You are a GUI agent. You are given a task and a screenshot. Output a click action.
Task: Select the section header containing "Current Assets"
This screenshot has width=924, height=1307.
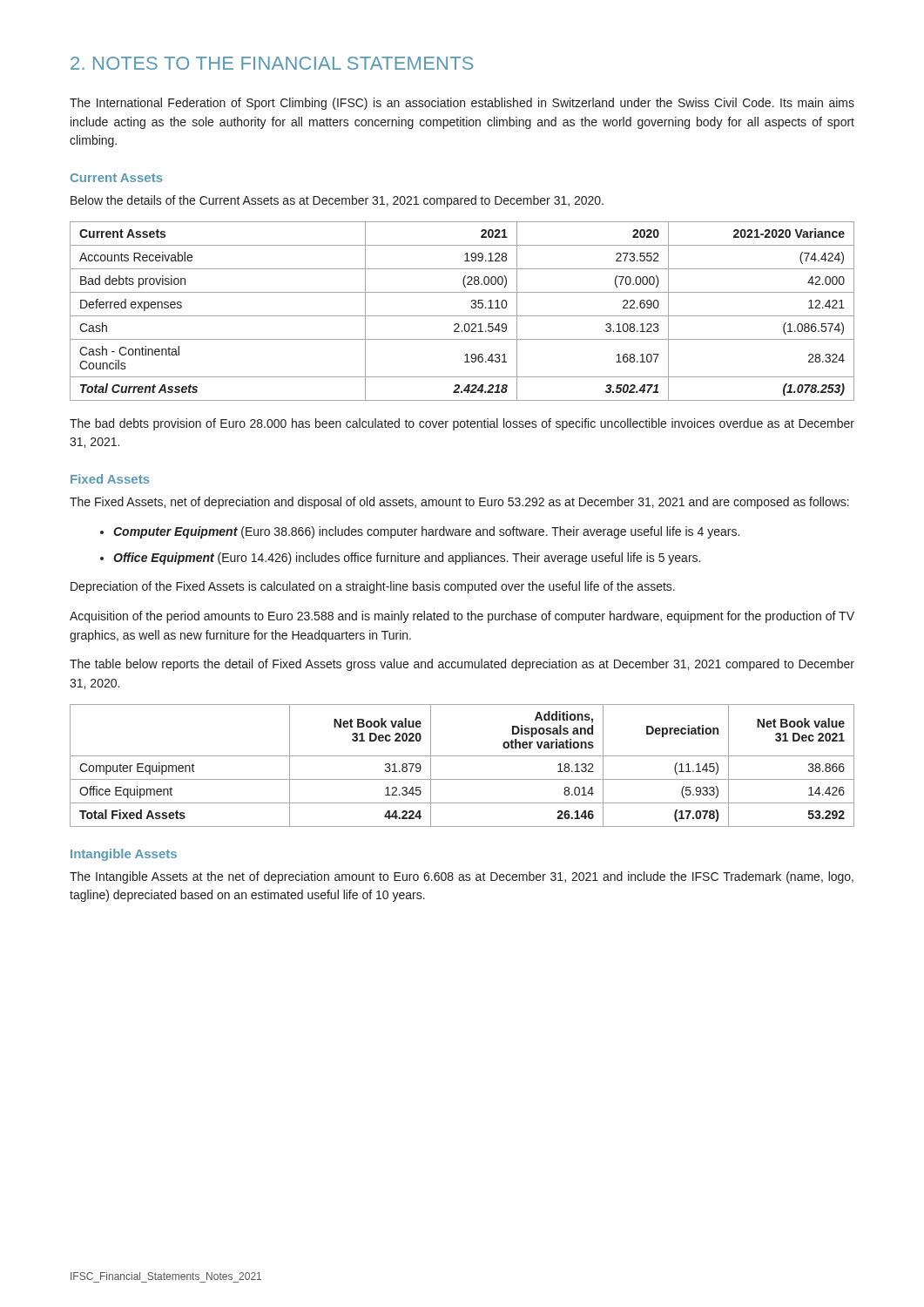[x=116, y=177]
